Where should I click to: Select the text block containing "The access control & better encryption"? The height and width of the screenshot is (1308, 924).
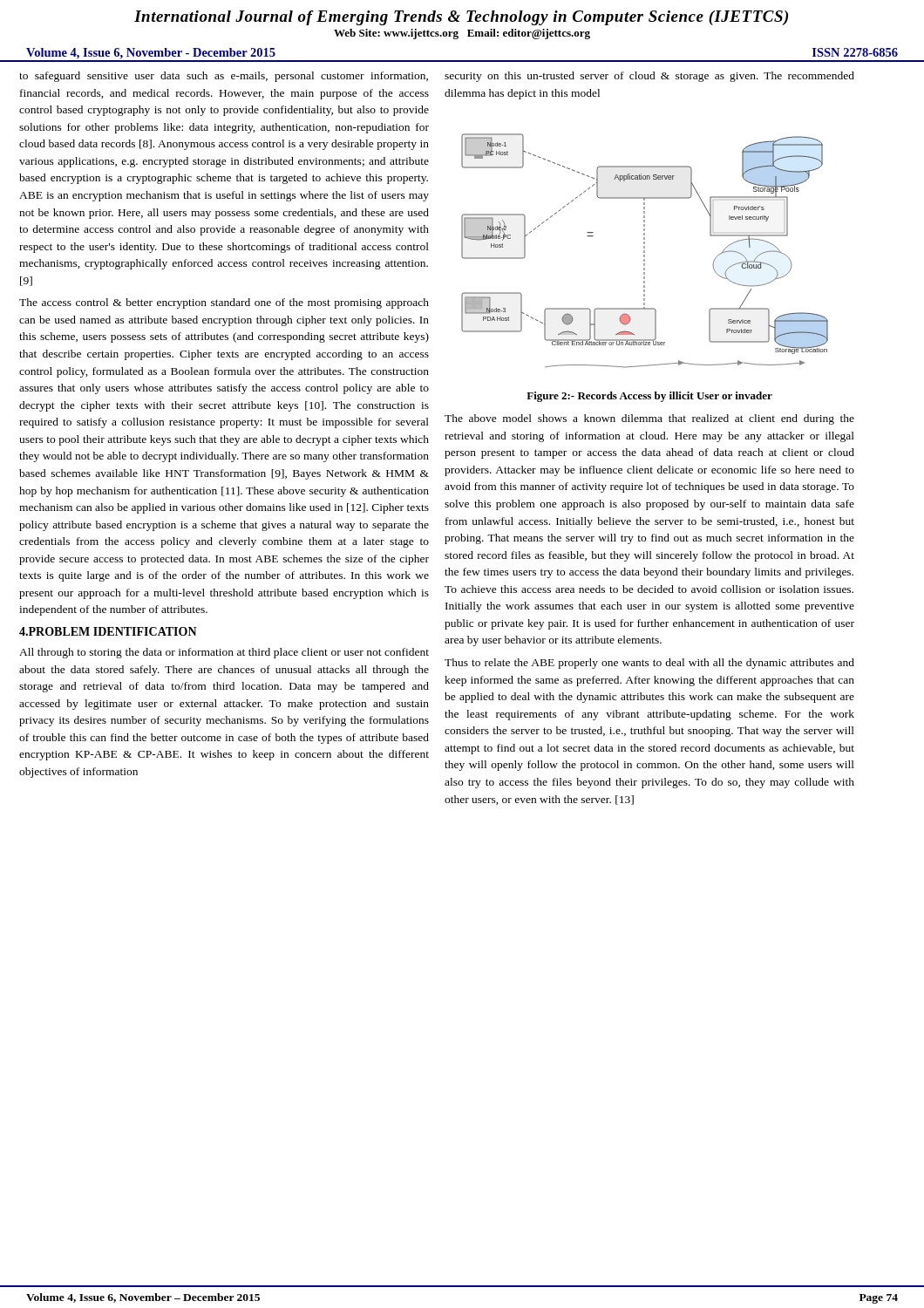[x=224, y=456]
